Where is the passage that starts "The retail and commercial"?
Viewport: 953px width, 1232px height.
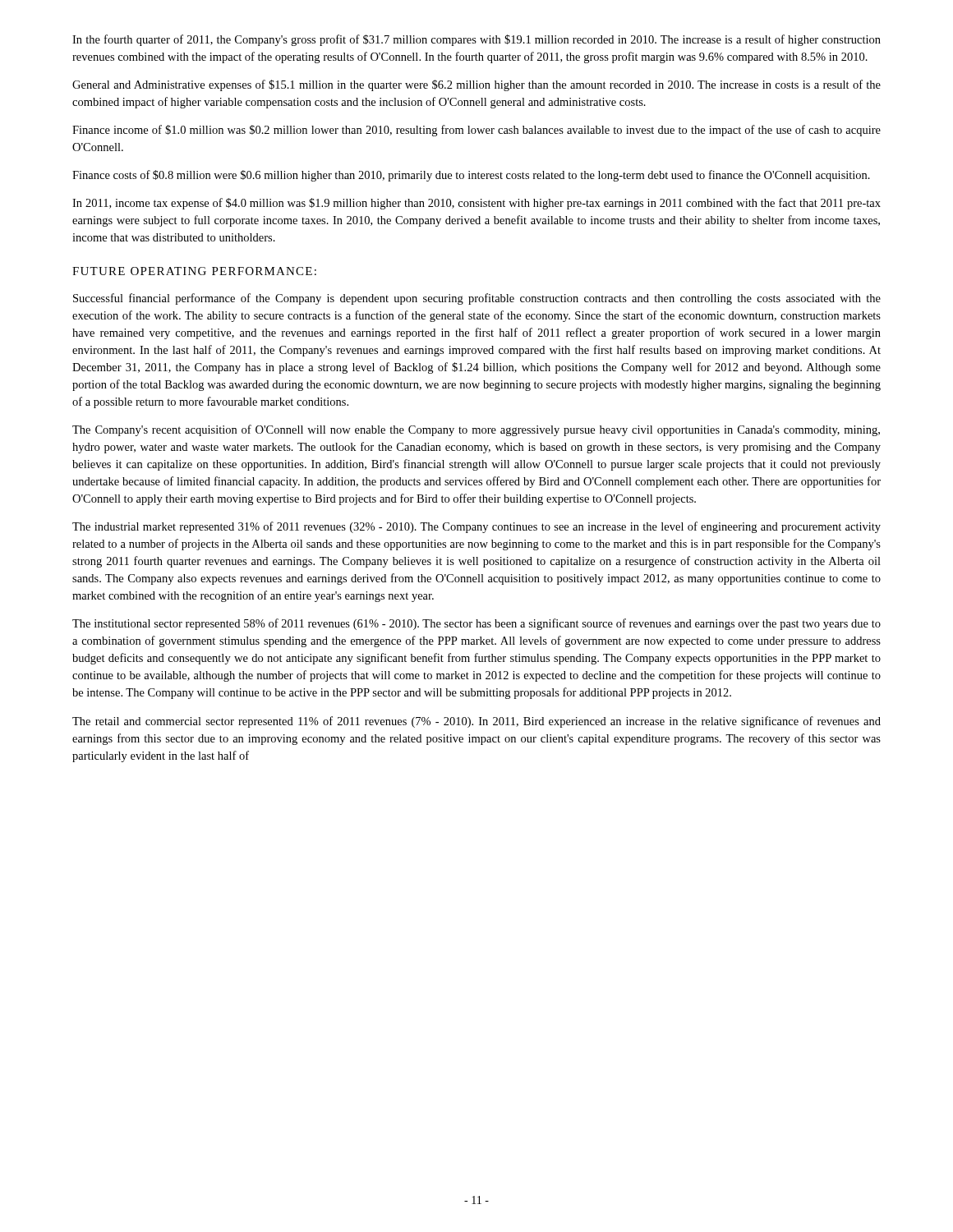tap(476, 738)
